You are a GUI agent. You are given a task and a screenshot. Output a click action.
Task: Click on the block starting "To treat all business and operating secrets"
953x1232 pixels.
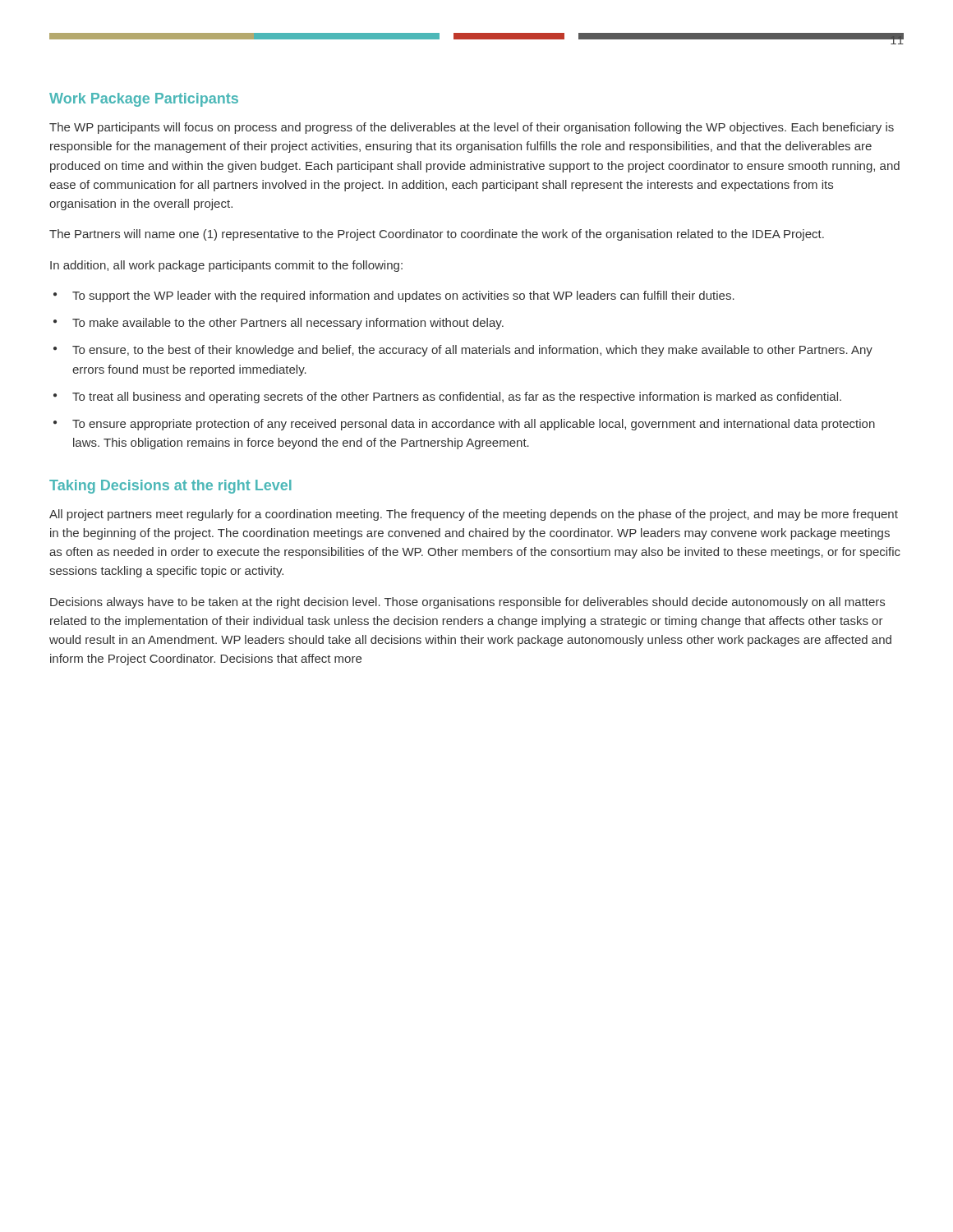tap(457, 396)
